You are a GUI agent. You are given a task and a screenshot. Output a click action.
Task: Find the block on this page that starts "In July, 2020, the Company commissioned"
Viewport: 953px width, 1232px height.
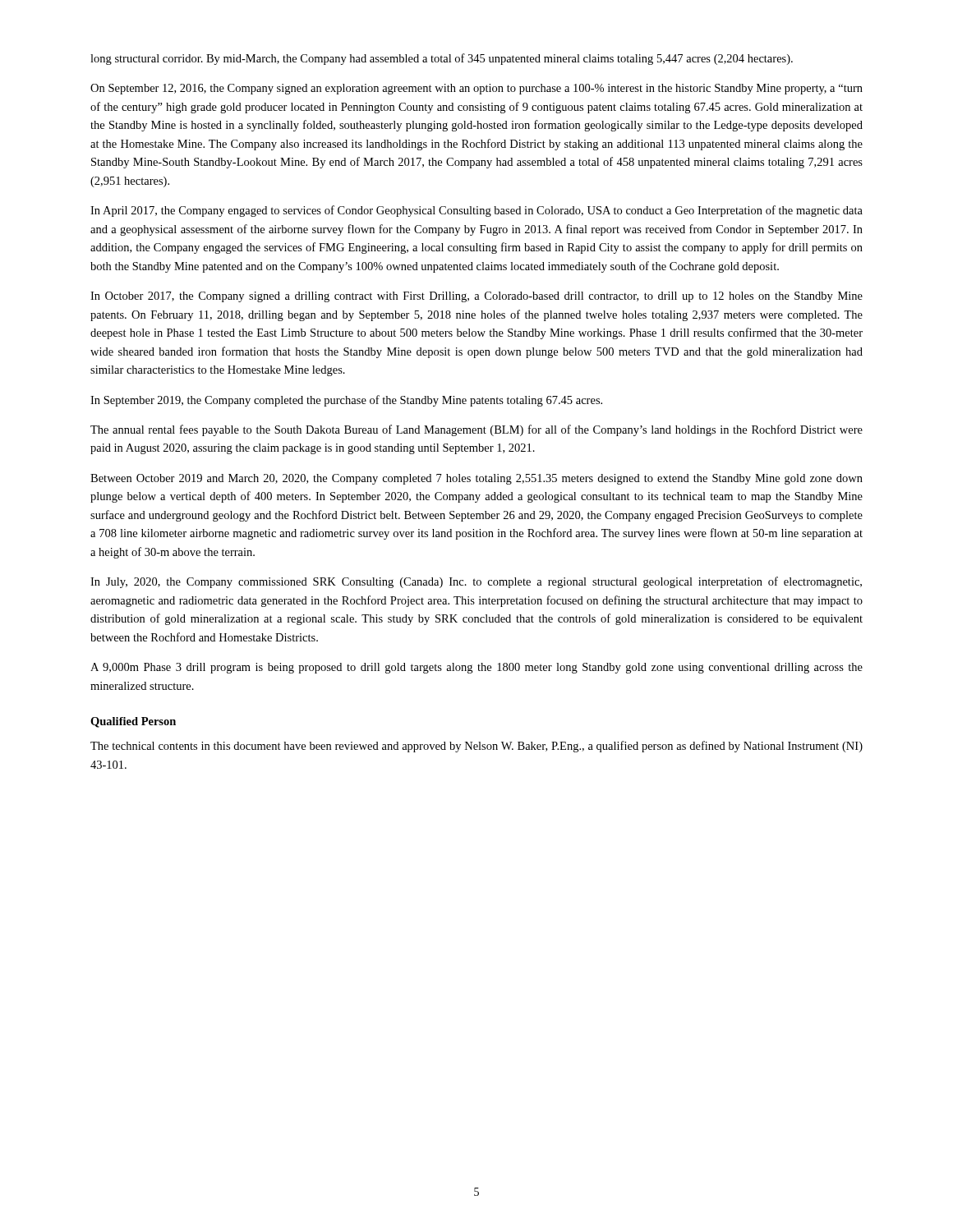476,609
